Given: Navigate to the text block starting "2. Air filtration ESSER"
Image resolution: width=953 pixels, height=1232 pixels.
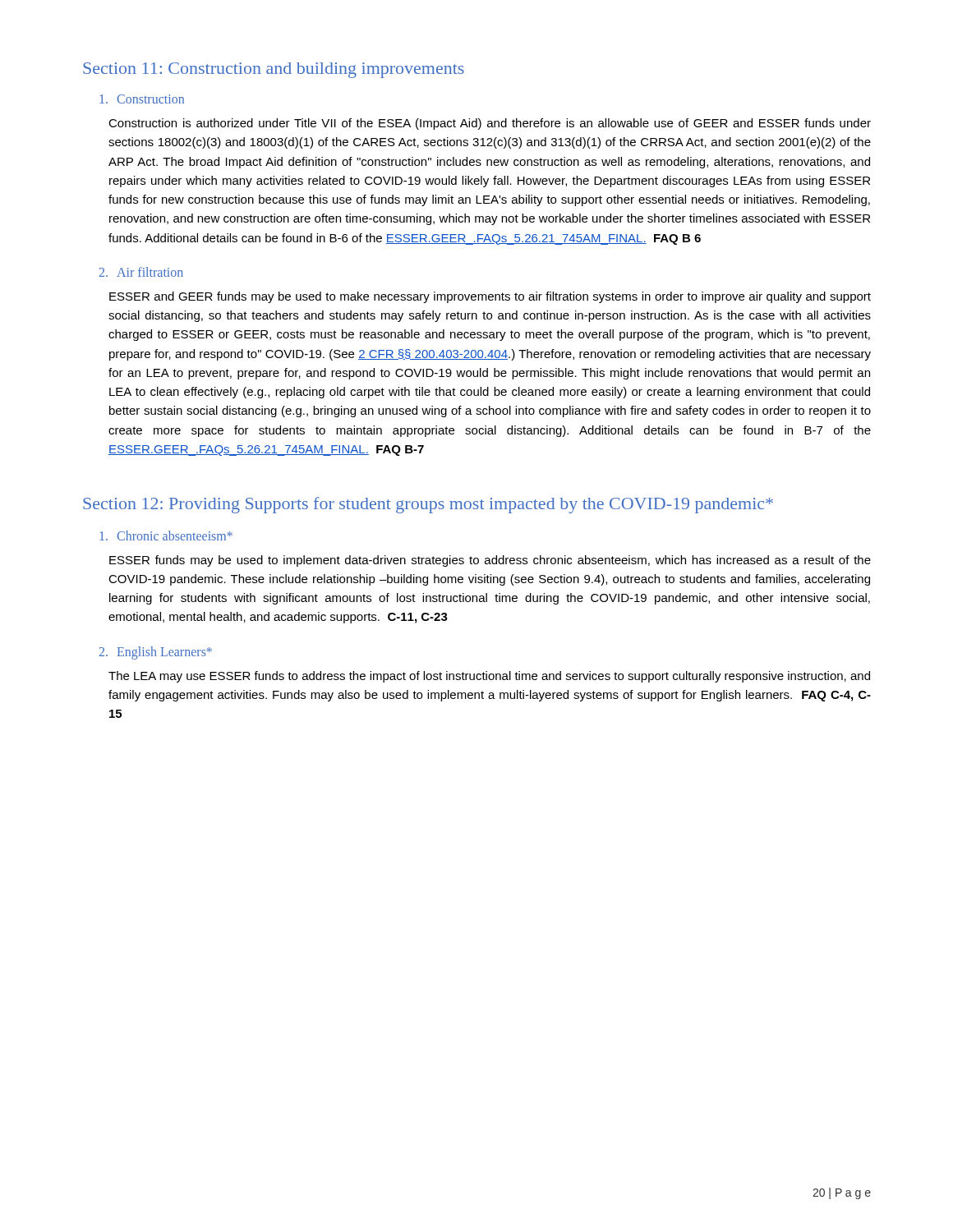Looking at the screenshot, I should pos(485,362).
